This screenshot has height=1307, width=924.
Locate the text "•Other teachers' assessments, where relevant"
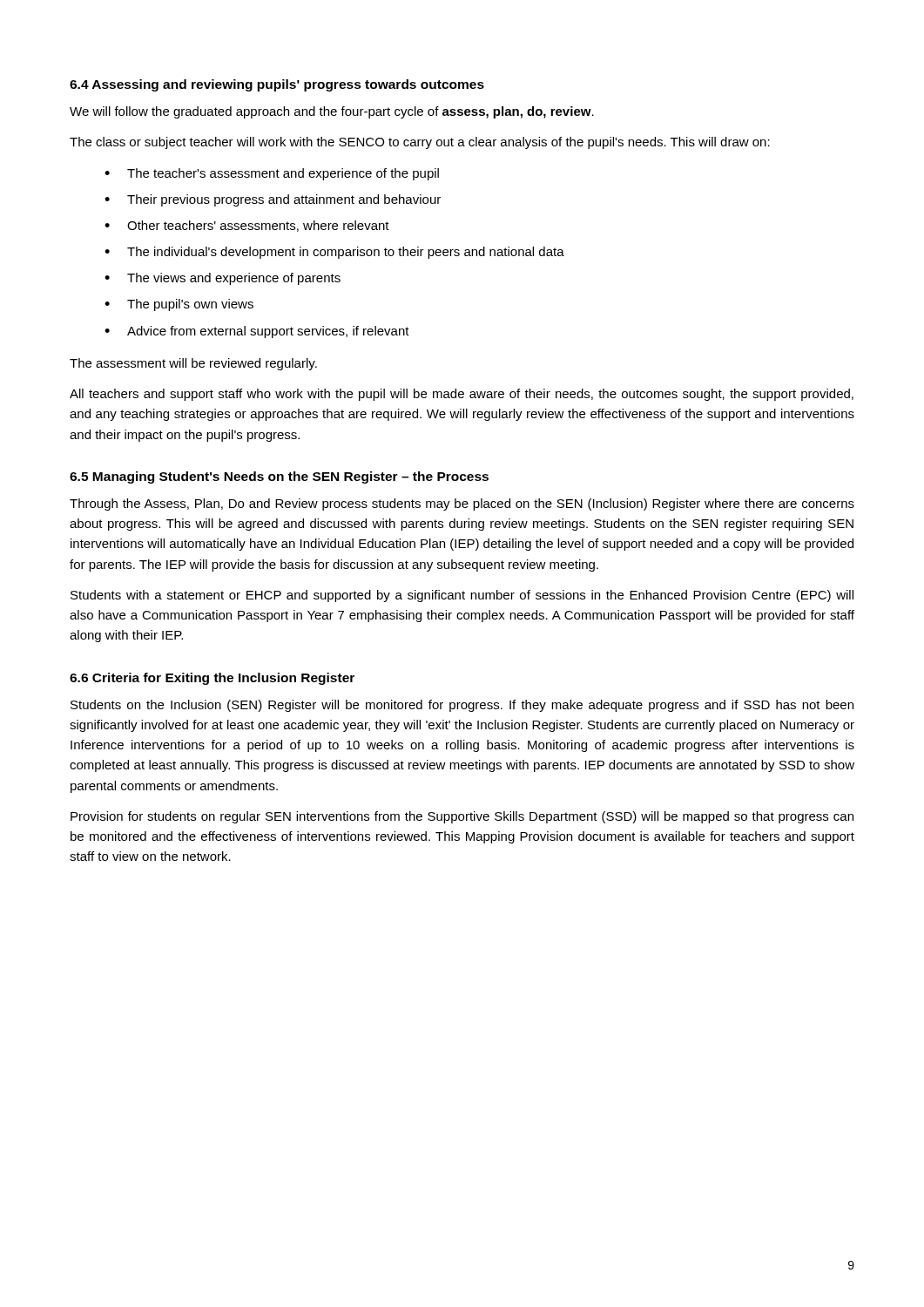pyautogui.click(x=247, y=226)
